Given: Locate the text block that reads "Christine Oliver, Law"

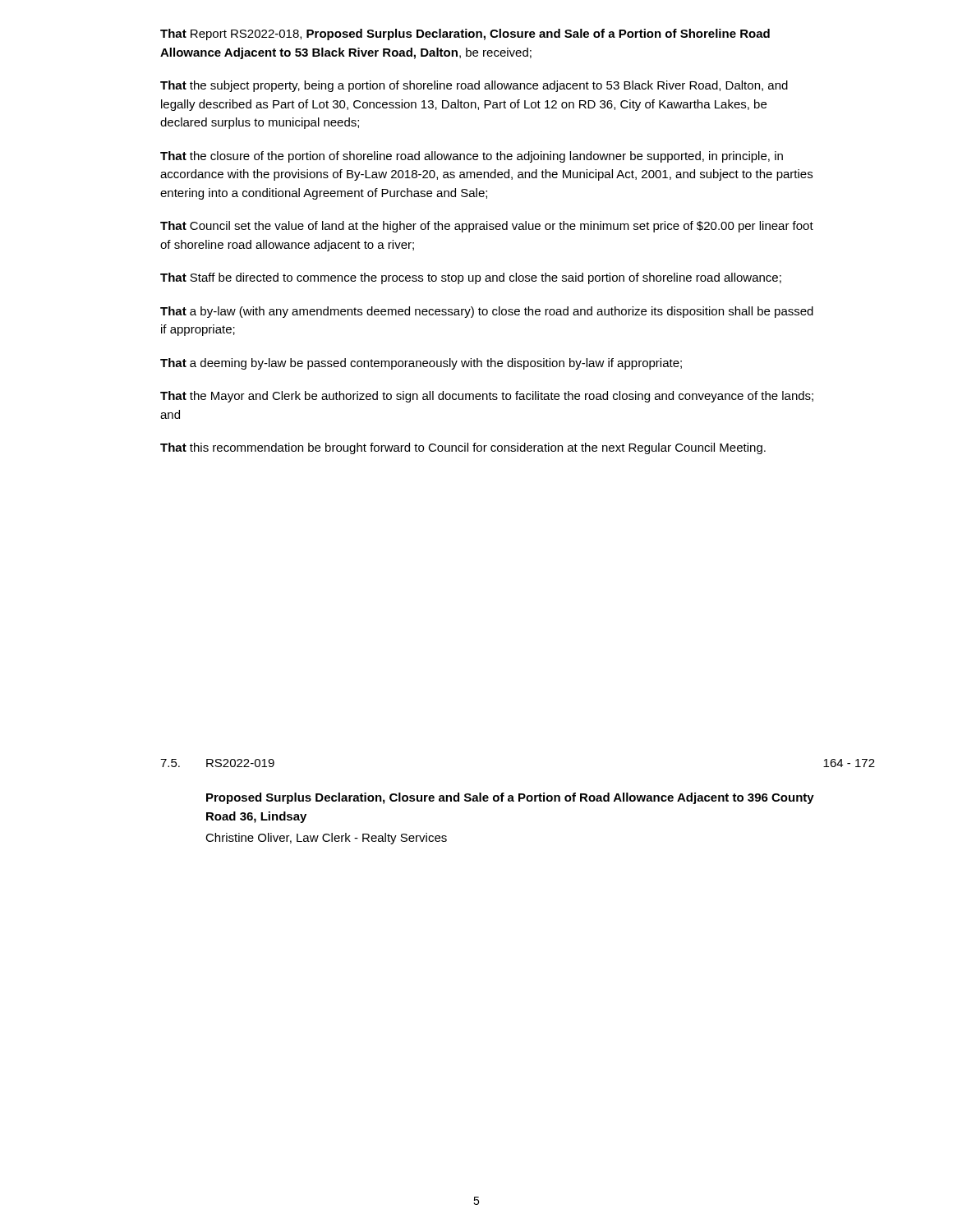Looking at the screenshot, I should point(326,837).
